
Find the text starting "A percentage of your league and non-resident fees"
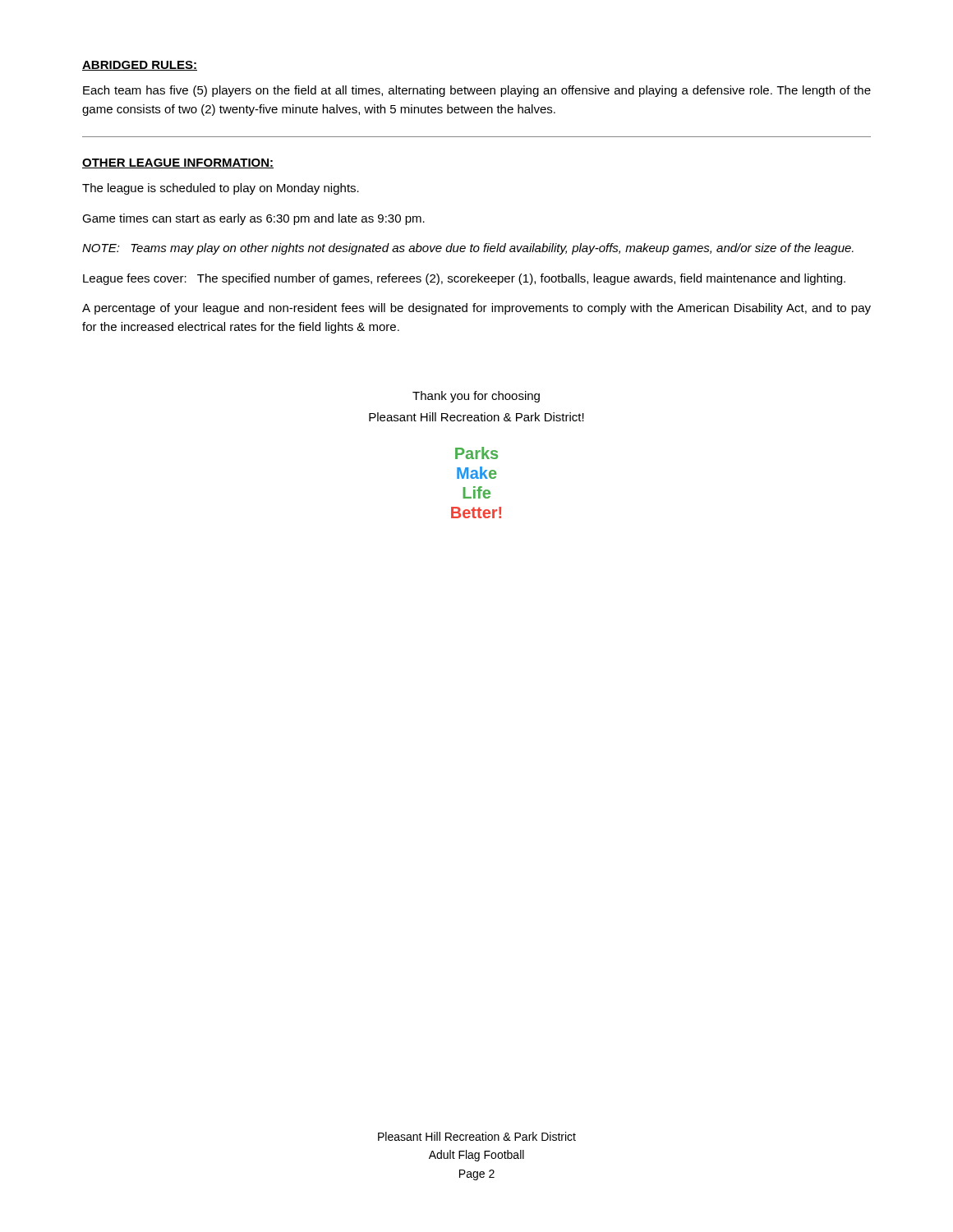[x=476, y=317]
